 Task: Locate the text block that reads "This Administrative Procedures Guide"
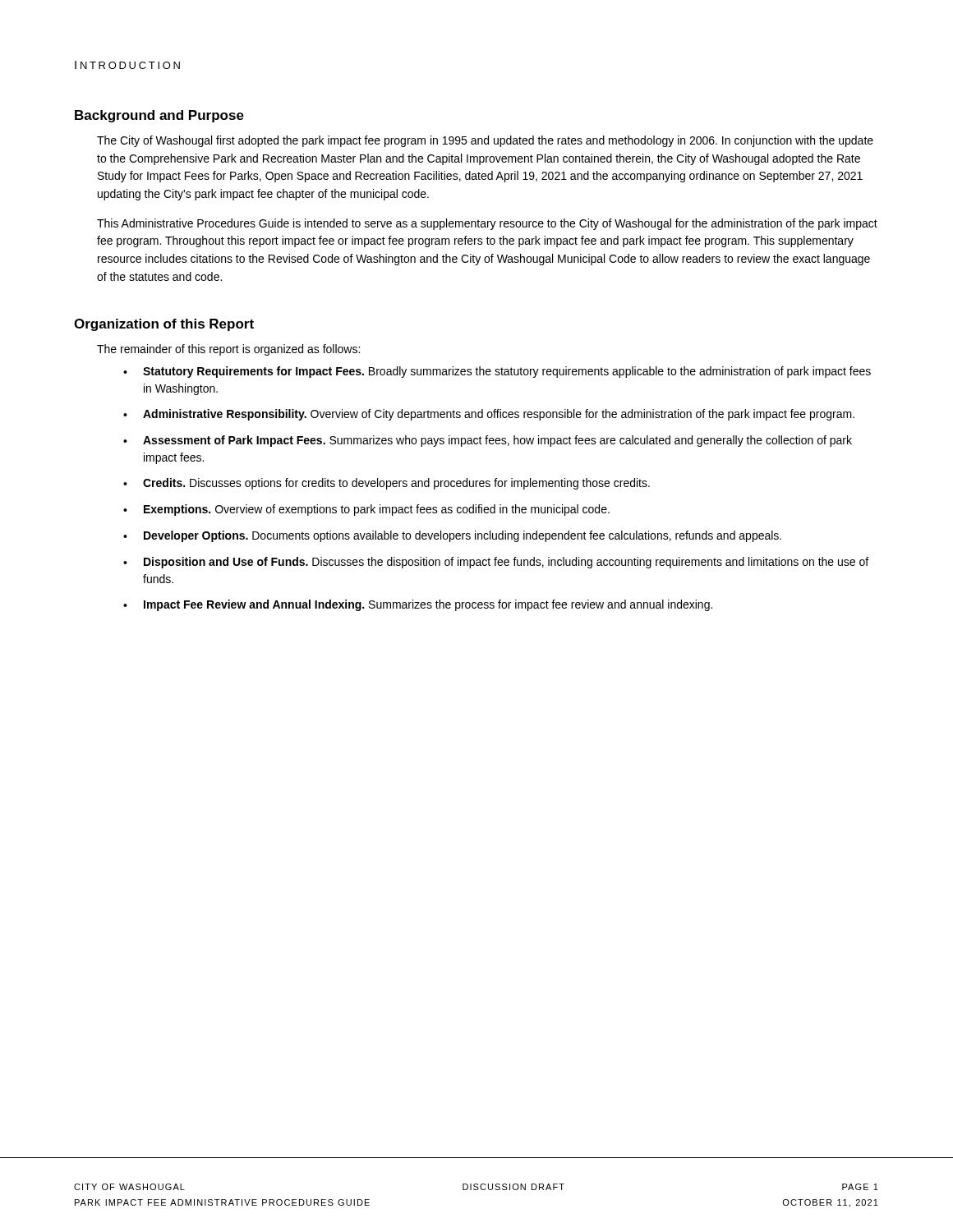click(x=488, y=251)
